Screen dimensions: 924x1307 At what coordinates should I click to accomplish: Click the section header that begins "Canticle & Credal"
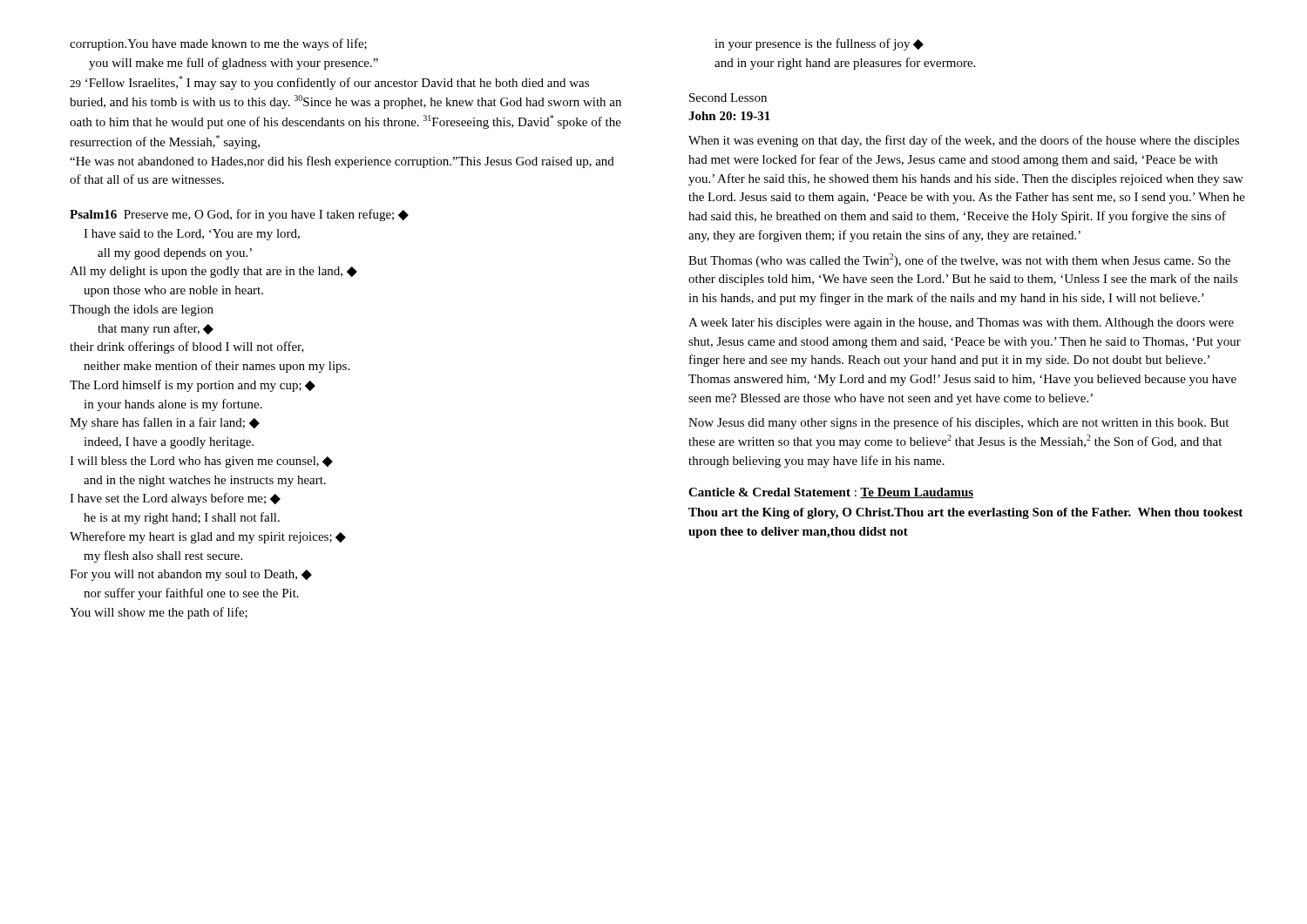pos(831,492)
